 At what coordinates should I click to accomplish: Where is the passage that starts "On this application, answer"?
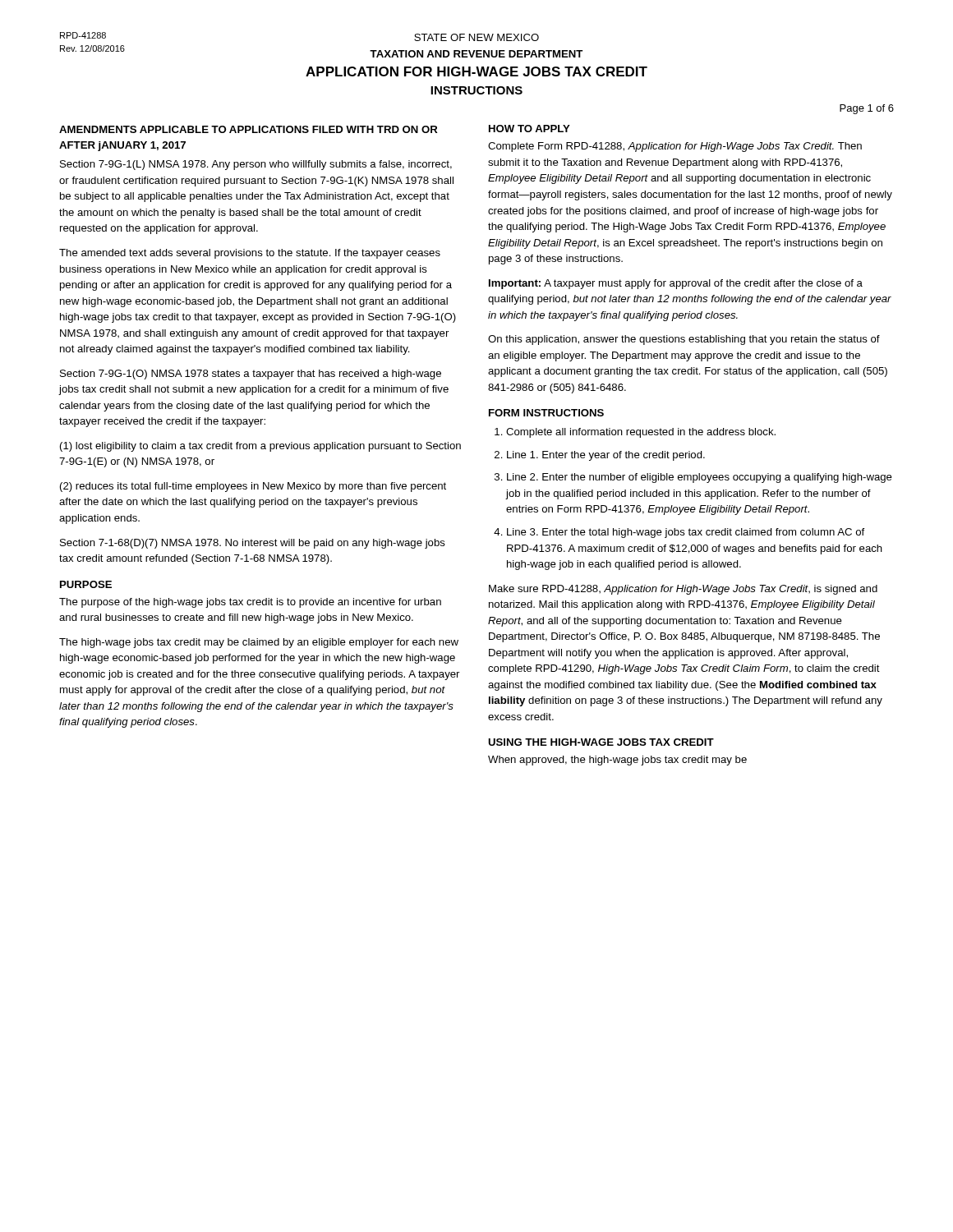pyautogui.click(x=691, y=363)
